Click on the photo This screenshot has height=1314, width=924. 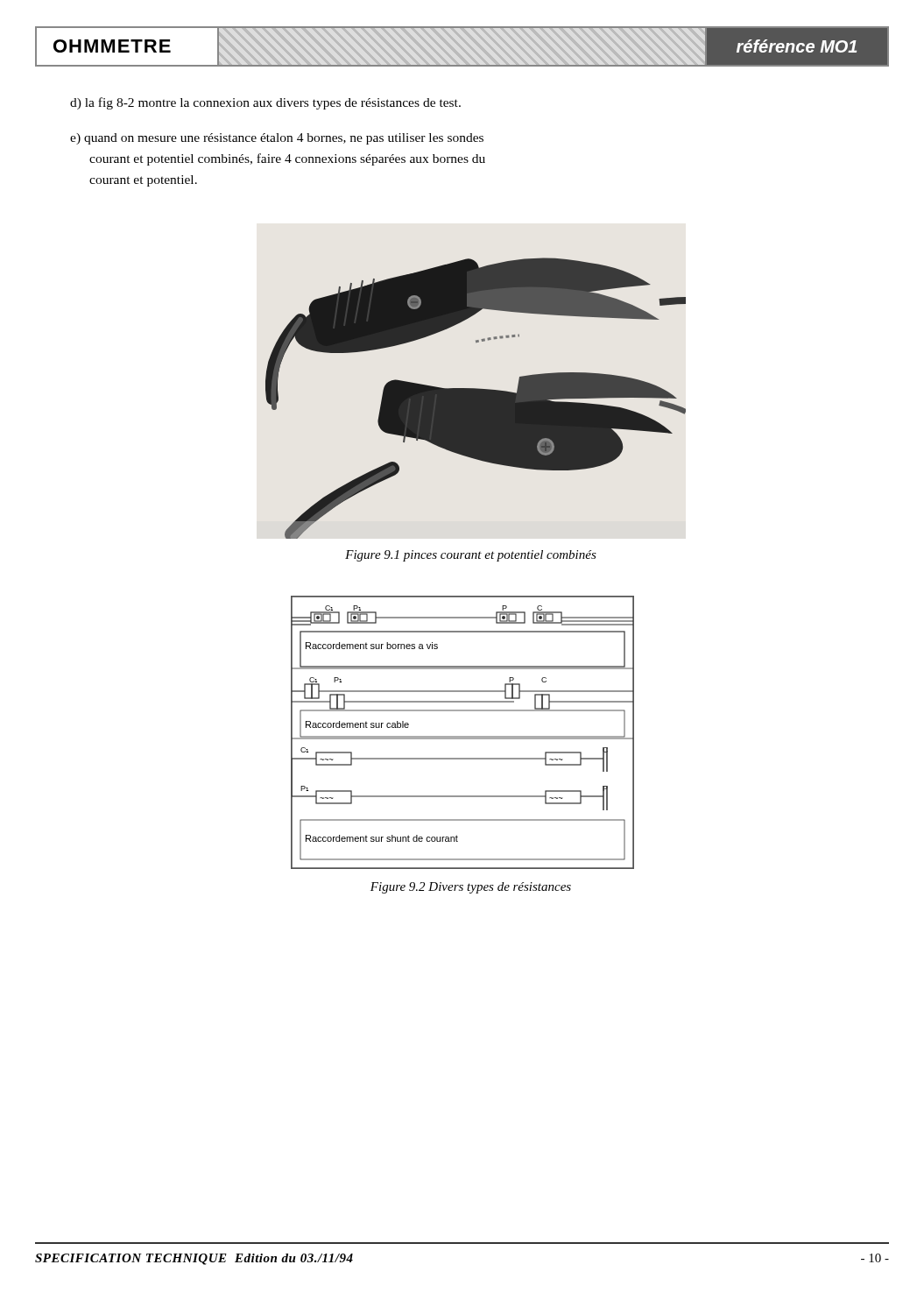tap(471, 381)
